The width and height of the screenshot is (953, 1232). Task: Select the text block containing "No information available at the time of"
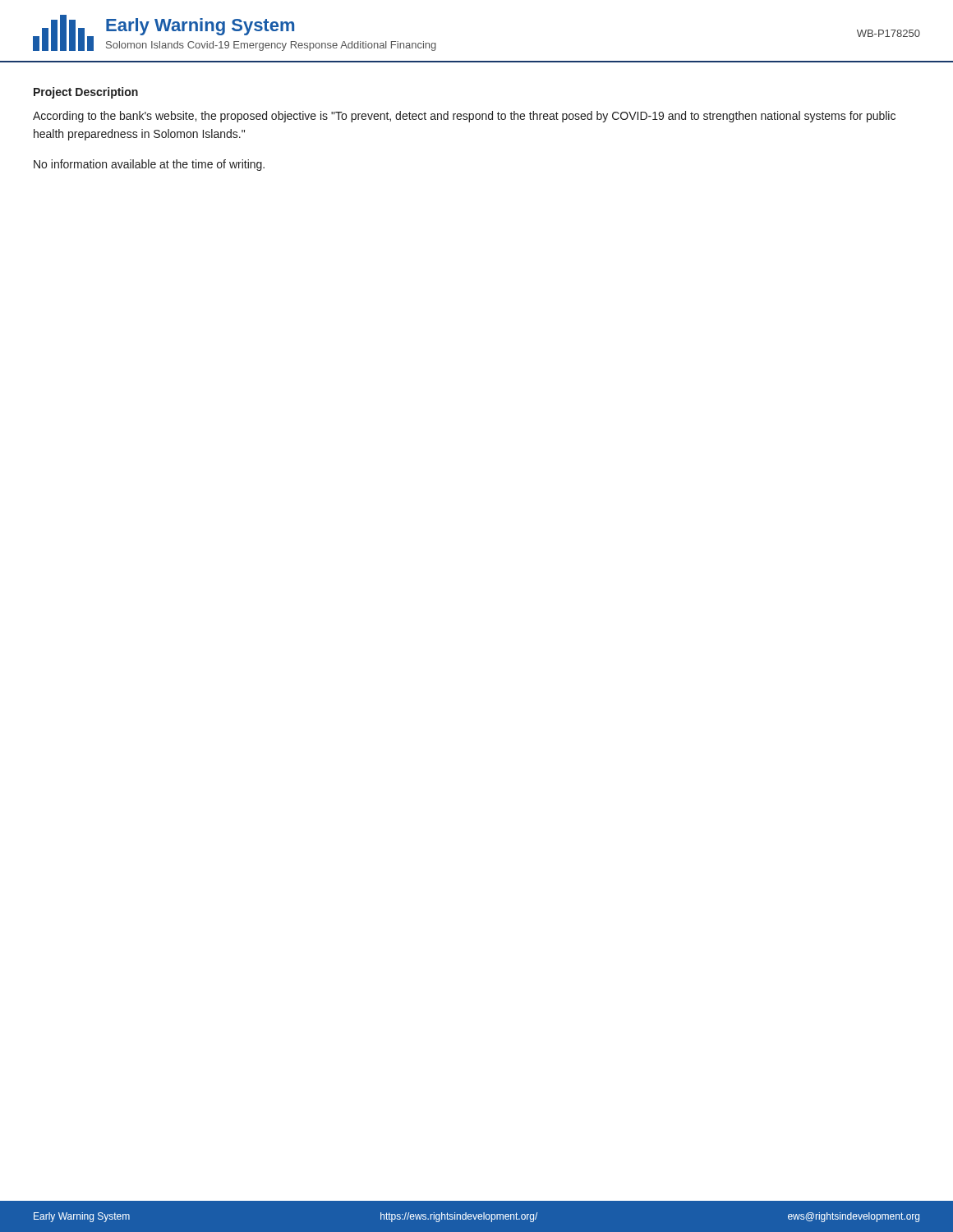[149, 164]
